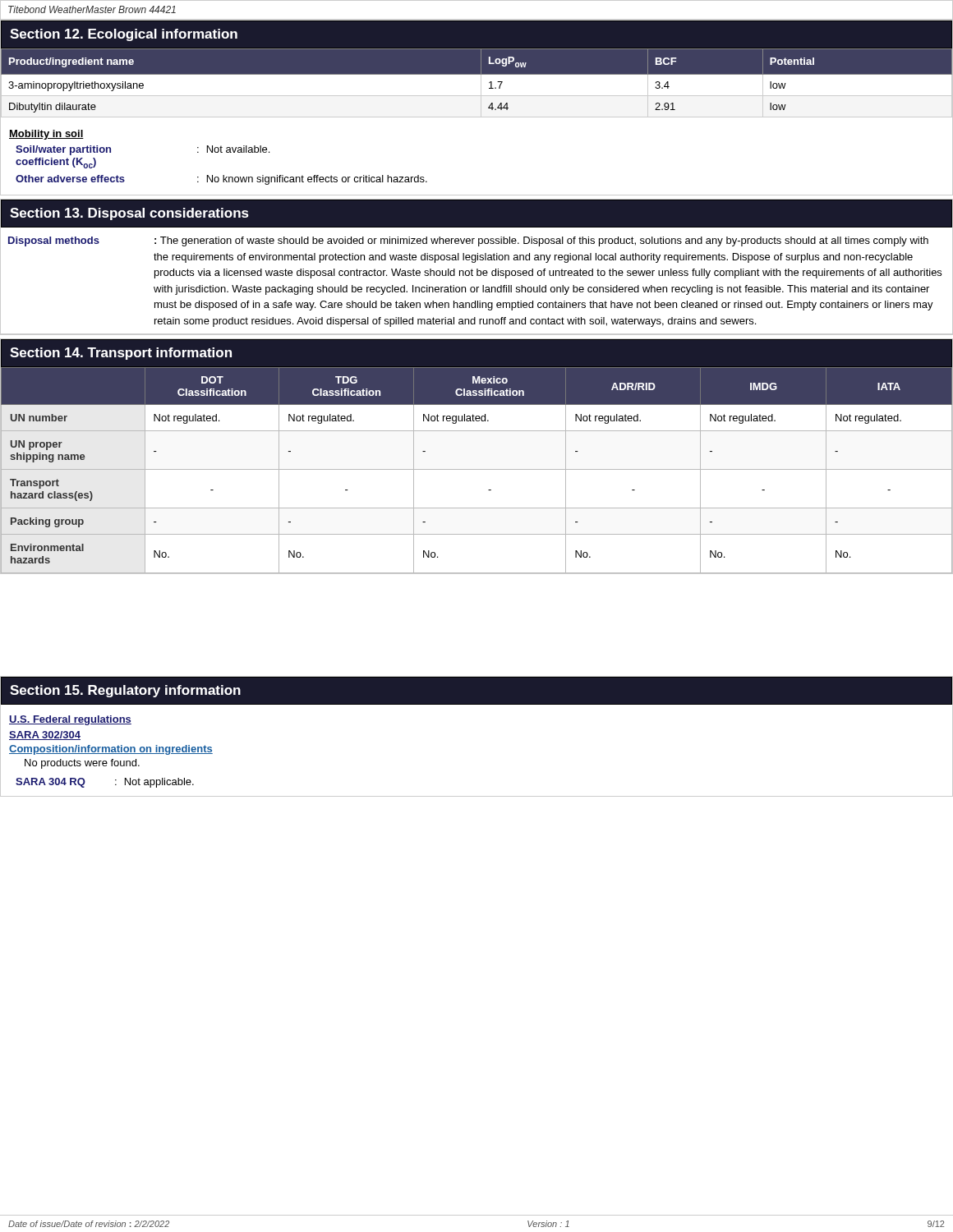Click where it says "Section 13. Disposal considerations"
Image resolution: width=953 pixels, height=1232 pixels.
(x=129, y=213)
